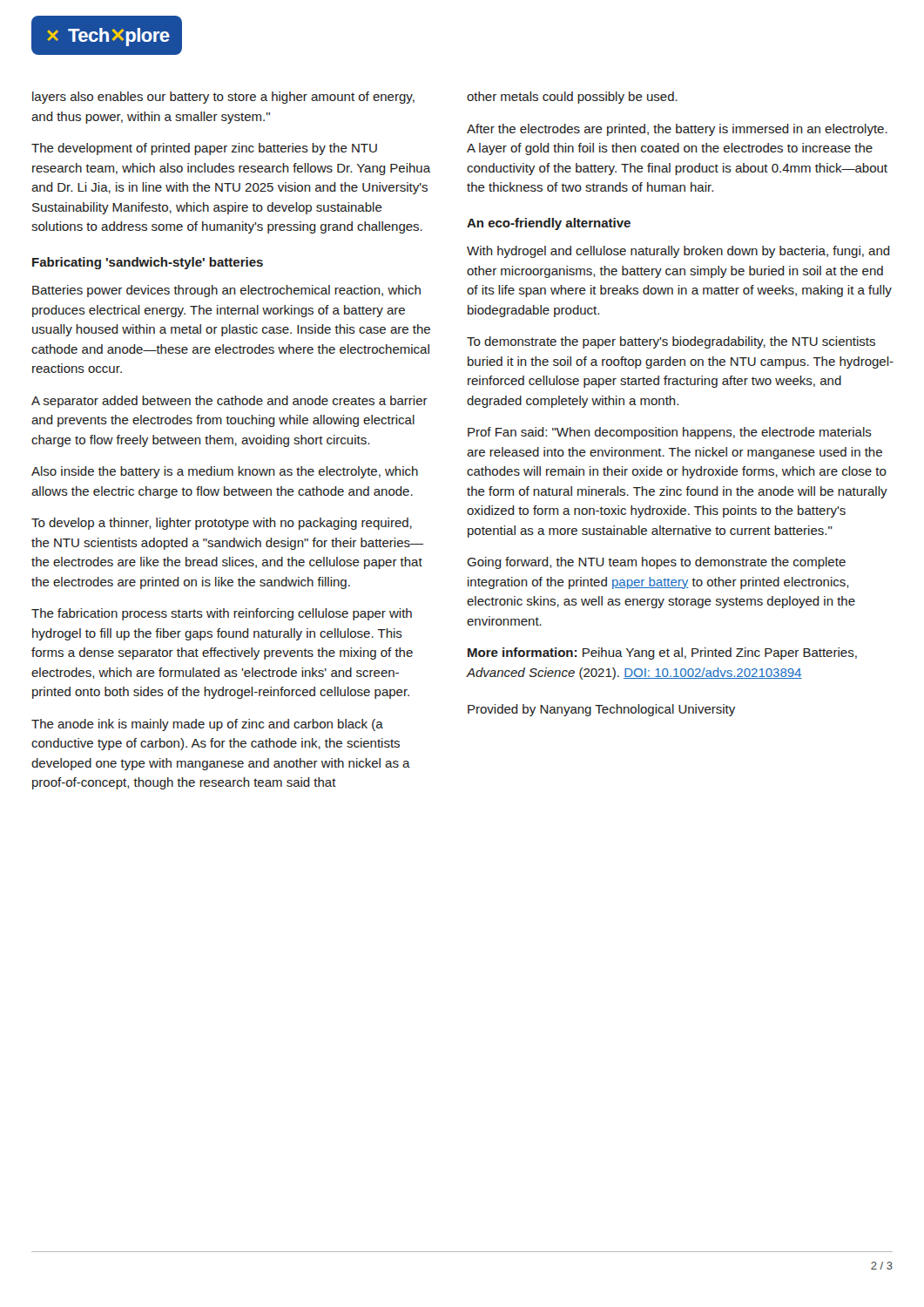924x1307 pixels.
Task: Locate the section header that reads "An eco-friendly alternative"
Action: [549, 222]
